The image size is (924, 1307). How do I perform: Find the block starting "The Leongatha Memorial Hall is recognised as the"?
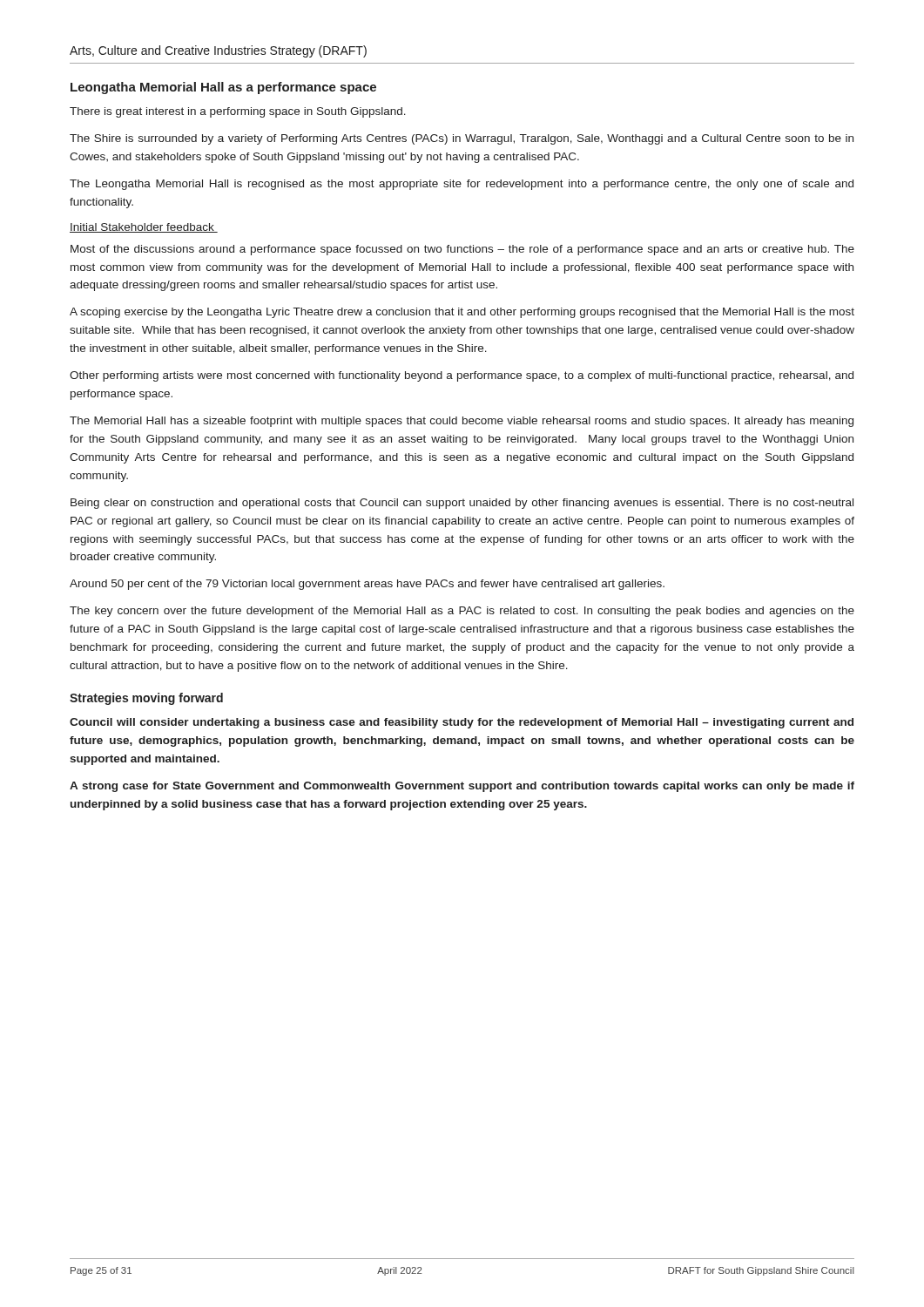[462, 192]
